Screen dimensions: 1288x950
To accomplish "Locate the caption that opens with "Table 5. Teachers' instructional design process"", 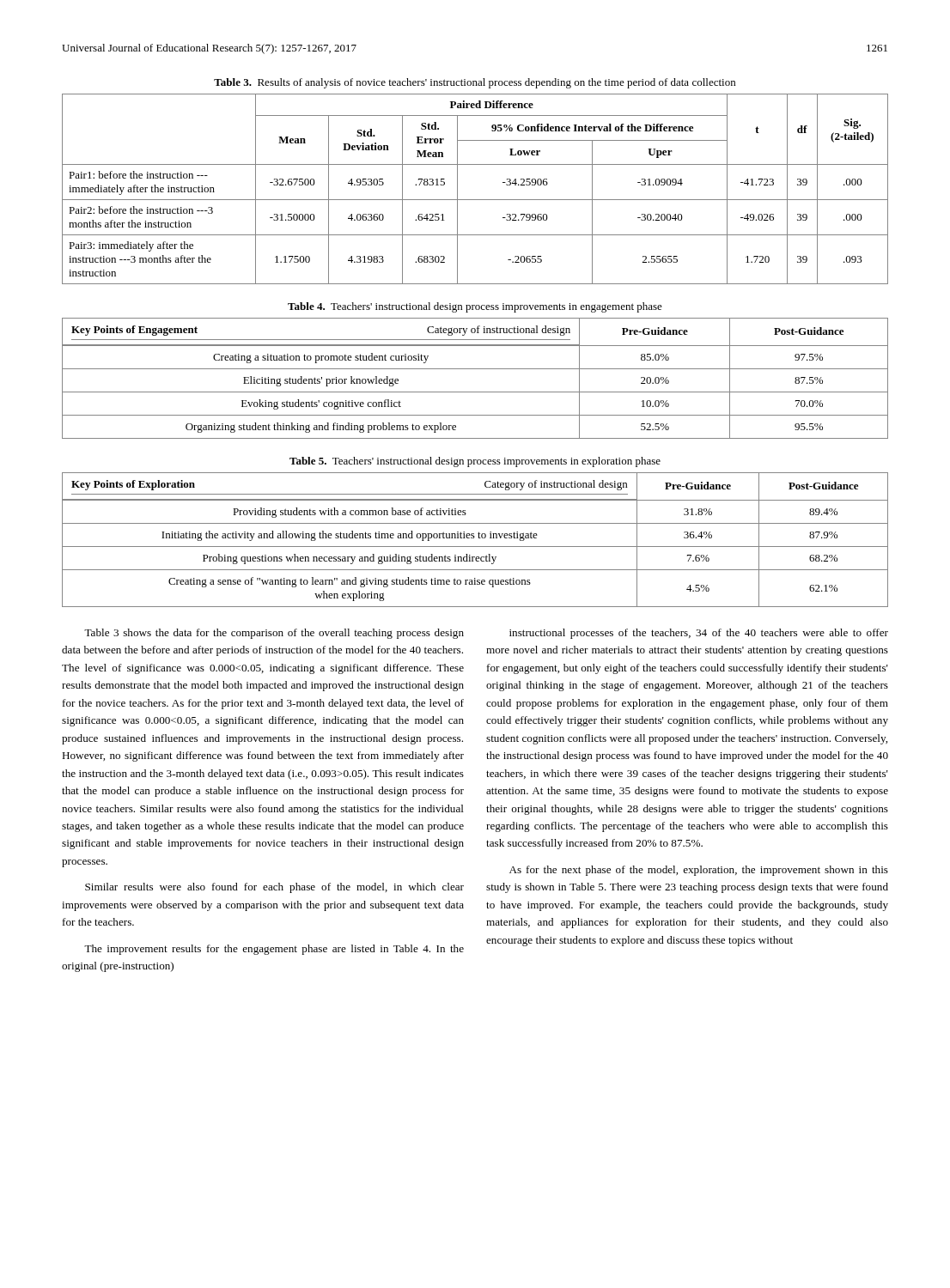I will 475,461.
